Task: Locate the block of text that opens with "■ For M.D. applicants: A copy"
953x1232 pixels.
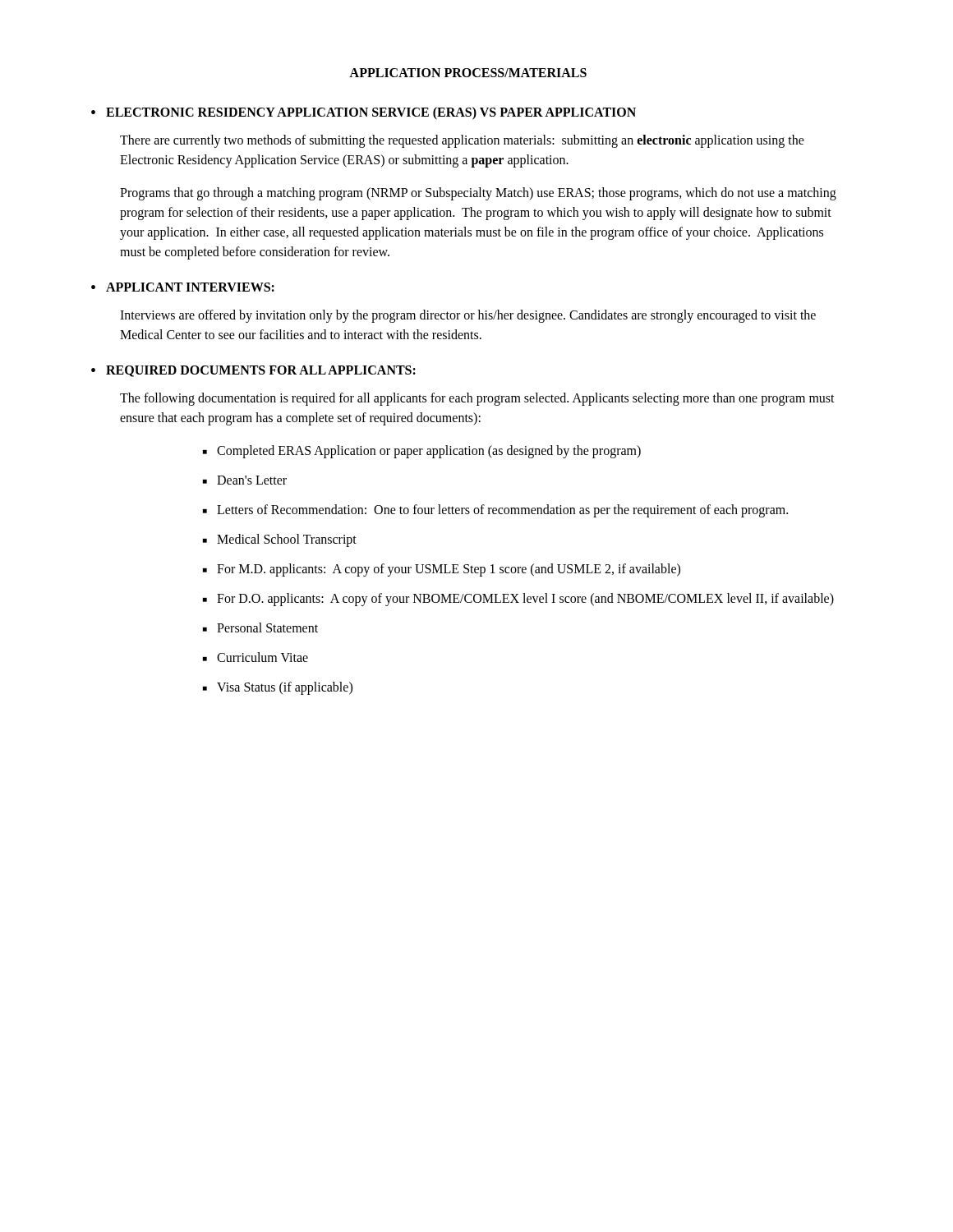Action: (524, 569)
